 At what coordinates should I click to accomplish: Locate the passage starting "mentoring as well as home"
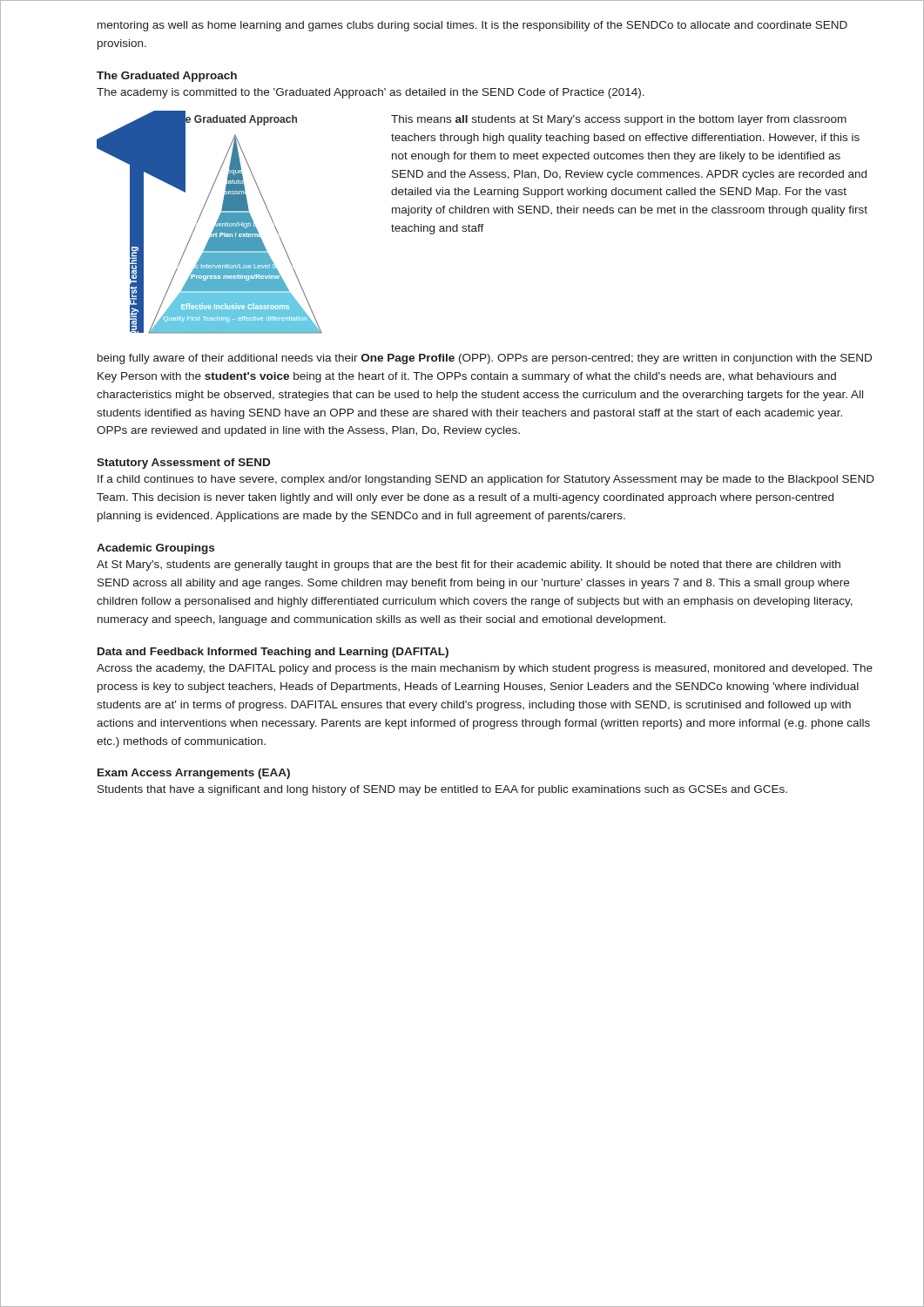click(x=472, y=34)
